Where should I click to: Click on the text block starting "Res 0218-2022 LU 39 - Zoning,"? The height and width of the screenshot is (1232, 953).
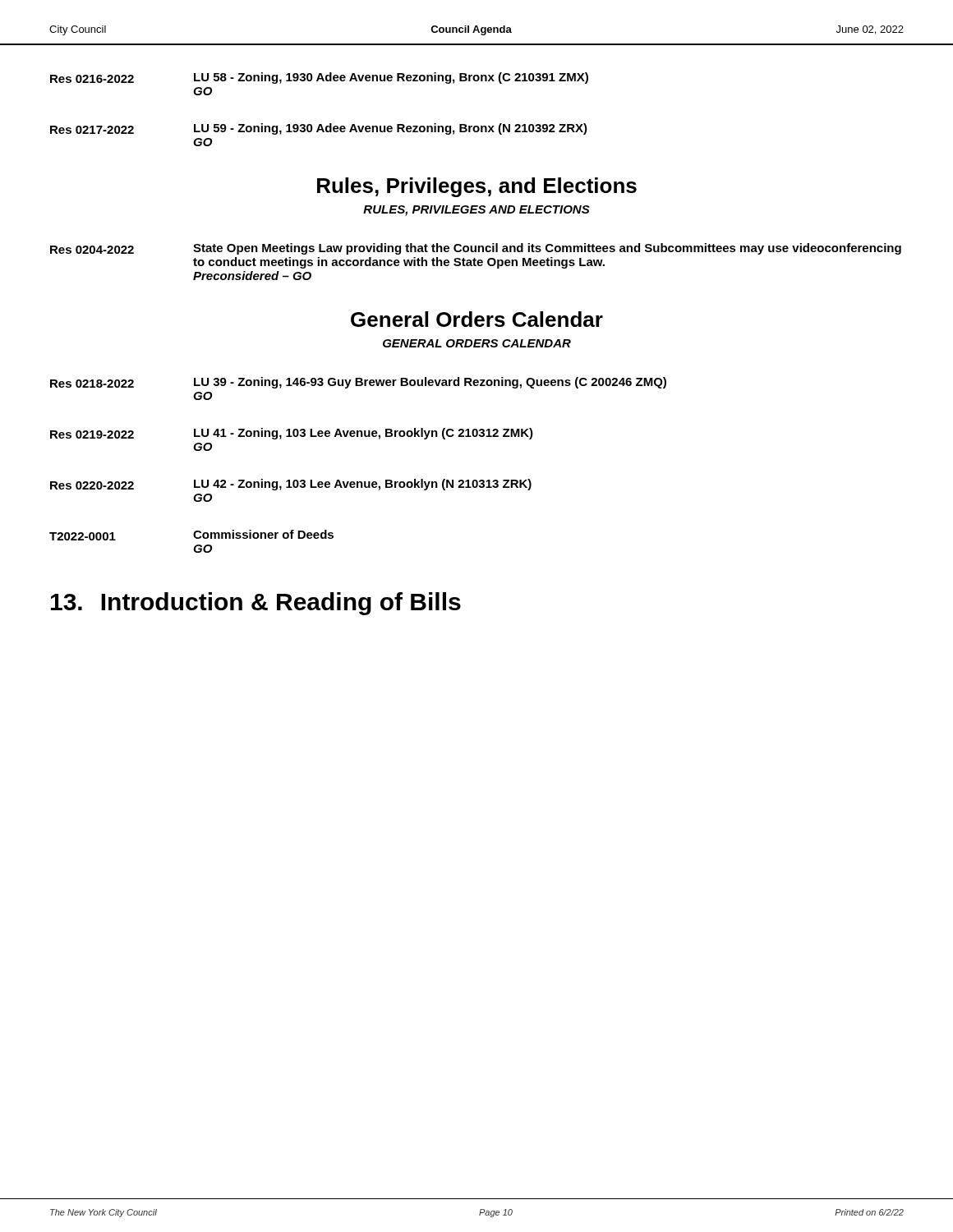[x=476, y=389]
